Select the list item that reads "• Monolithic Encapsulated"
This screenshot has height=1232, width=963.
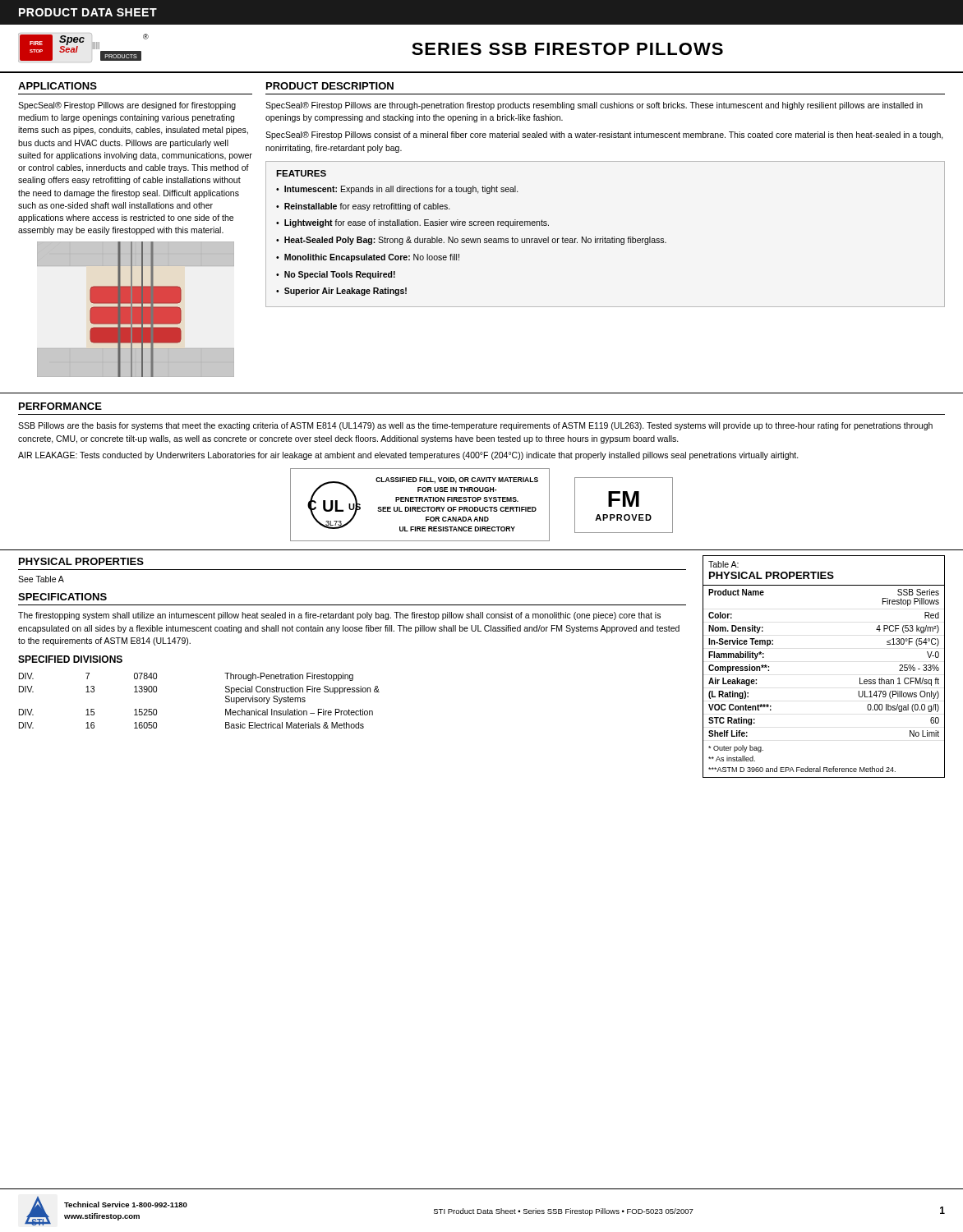(x=368, y=258)
